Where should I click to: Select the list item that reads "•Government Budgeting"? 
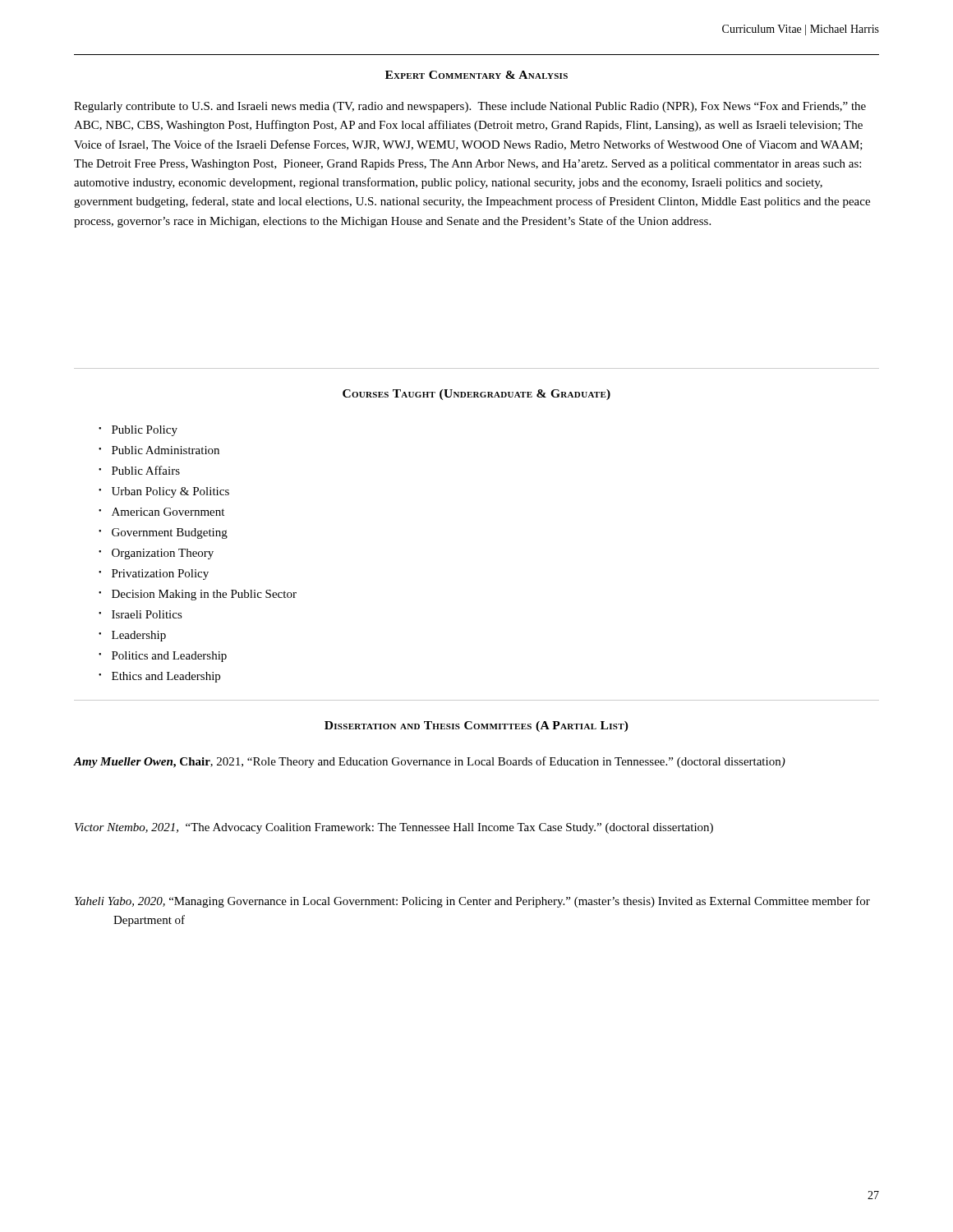tap(163, 533)
